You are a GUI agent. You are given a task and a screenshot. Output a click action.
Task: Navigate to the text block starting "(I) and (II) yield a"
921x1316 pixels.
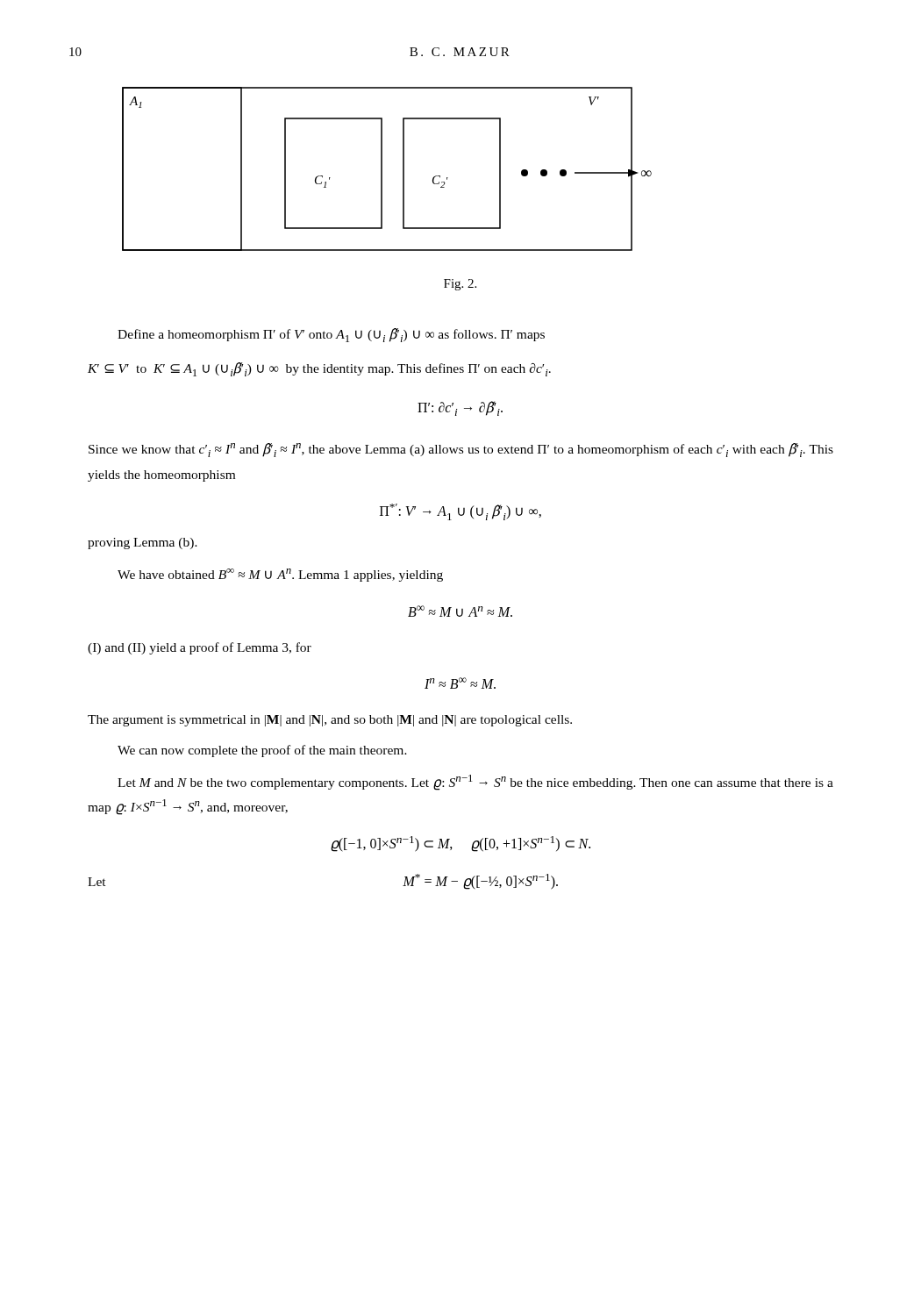point(199,647)
